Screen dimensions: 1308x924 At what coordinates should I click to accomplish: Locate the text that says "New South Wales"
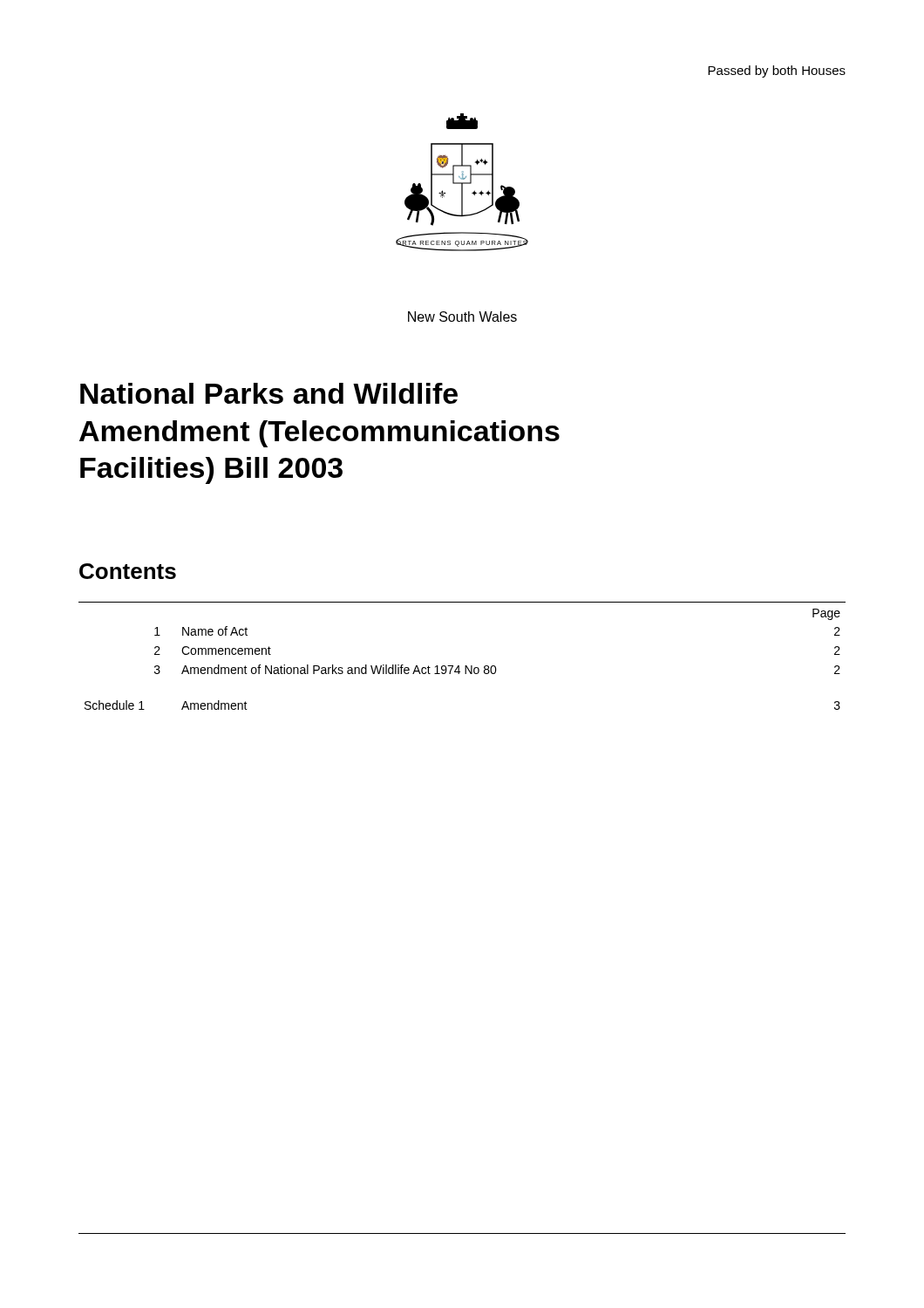tap(462, 317)
